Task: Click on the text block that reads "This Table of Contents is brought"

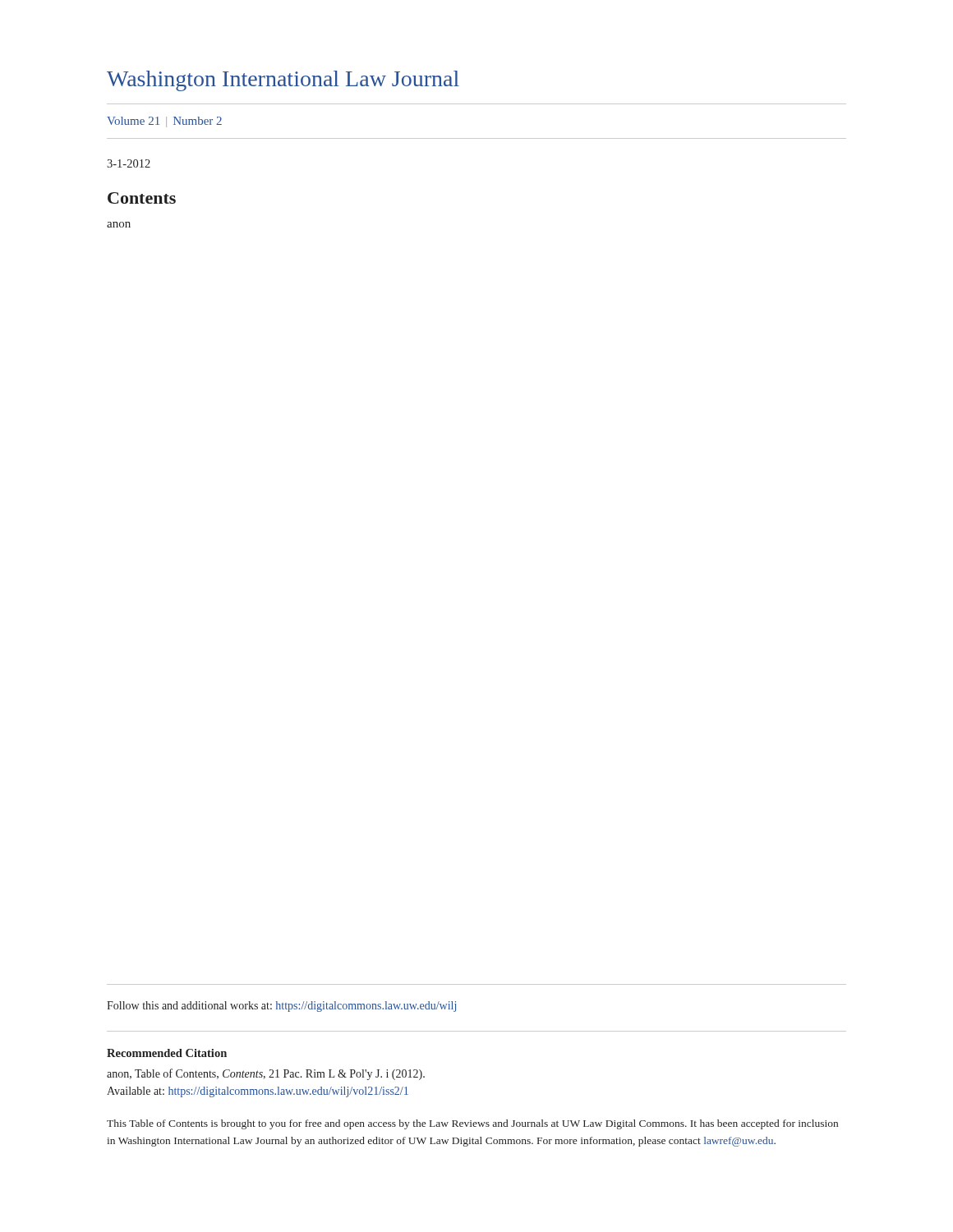Action: click(x=473, y=1132)
